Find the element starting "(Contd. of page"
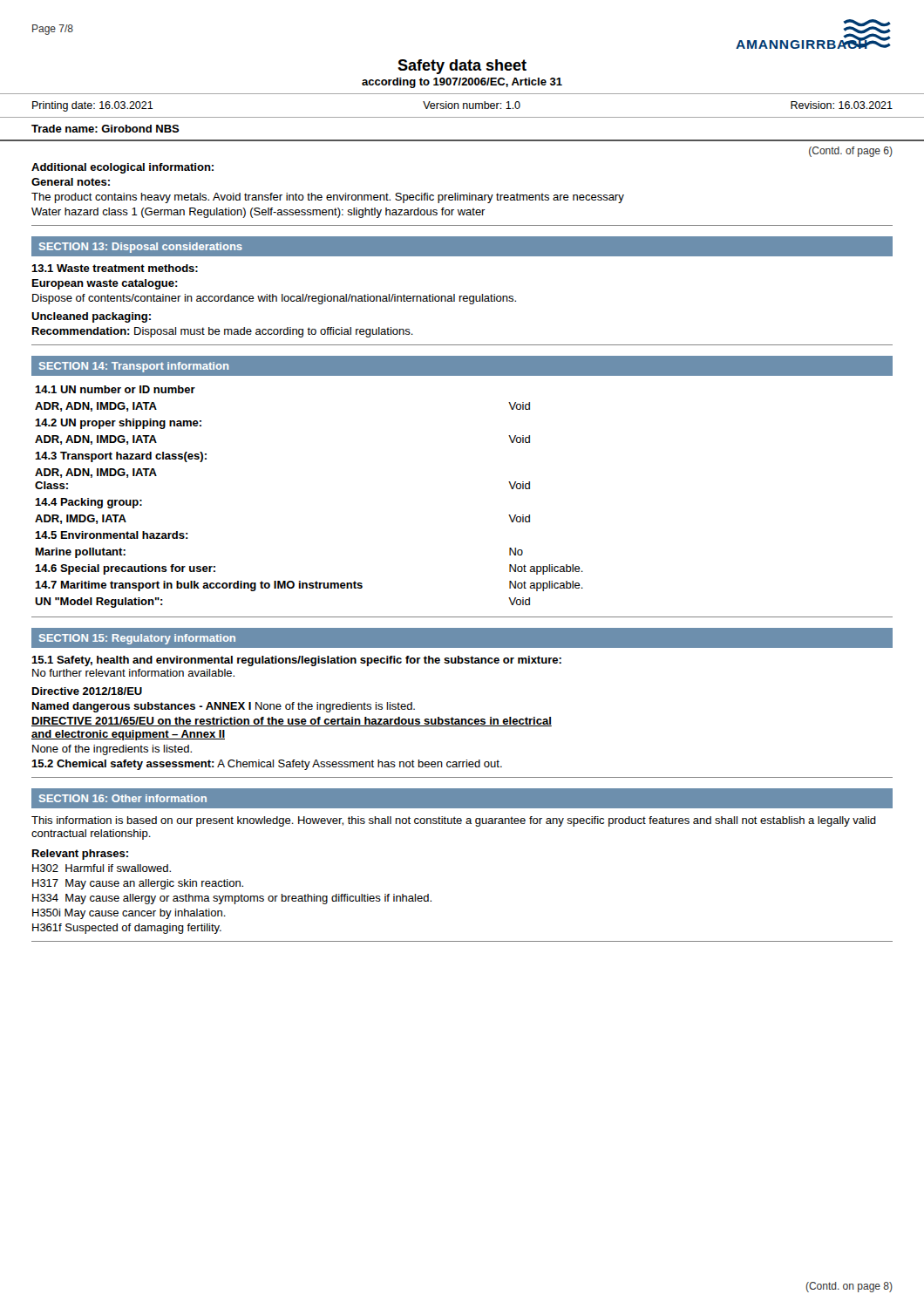Screen dimensions: 1308x924 click(x=850, y=151)
